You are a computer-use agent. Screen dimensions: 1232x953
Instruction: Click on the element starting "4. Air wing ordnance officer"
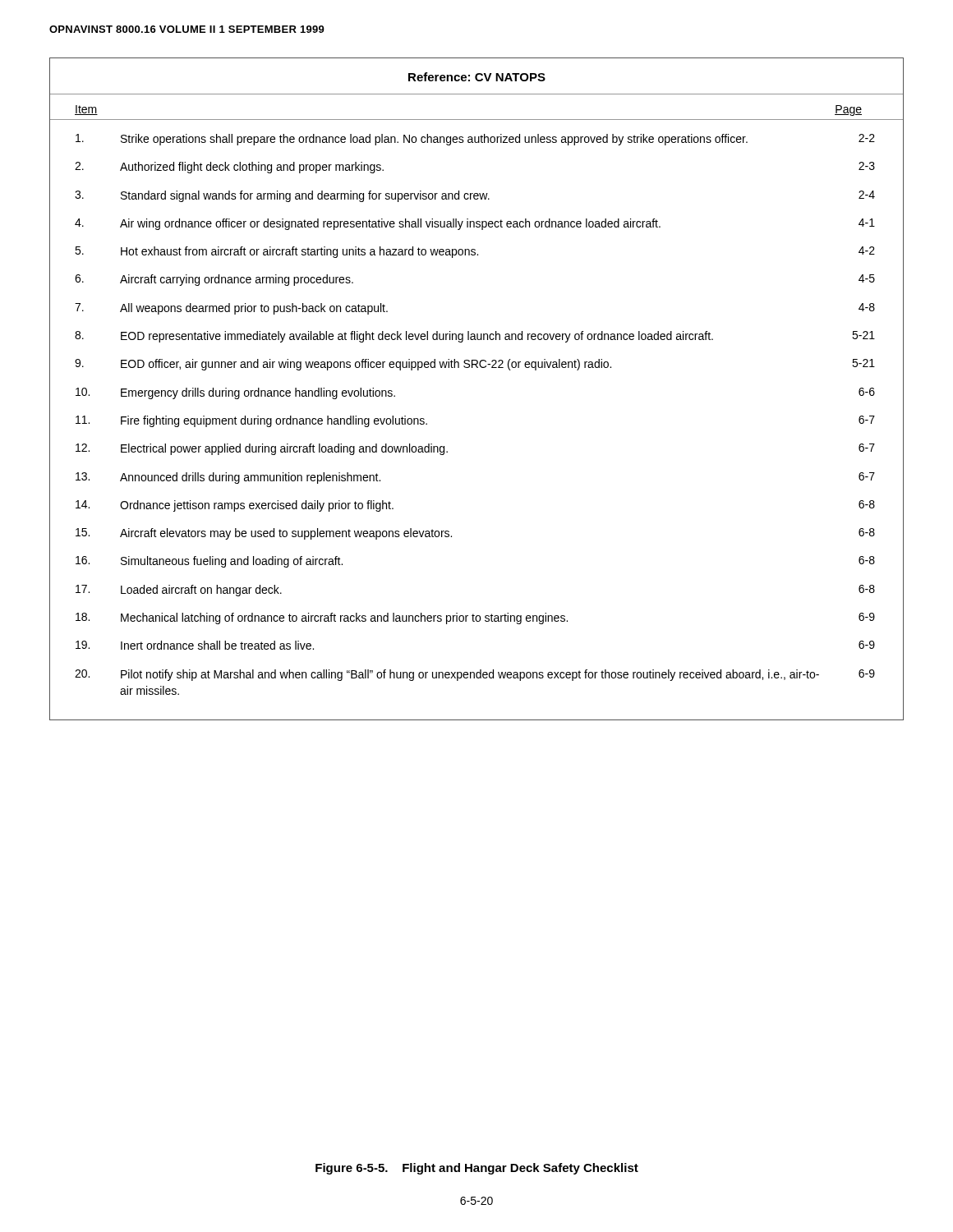point(476,223)
